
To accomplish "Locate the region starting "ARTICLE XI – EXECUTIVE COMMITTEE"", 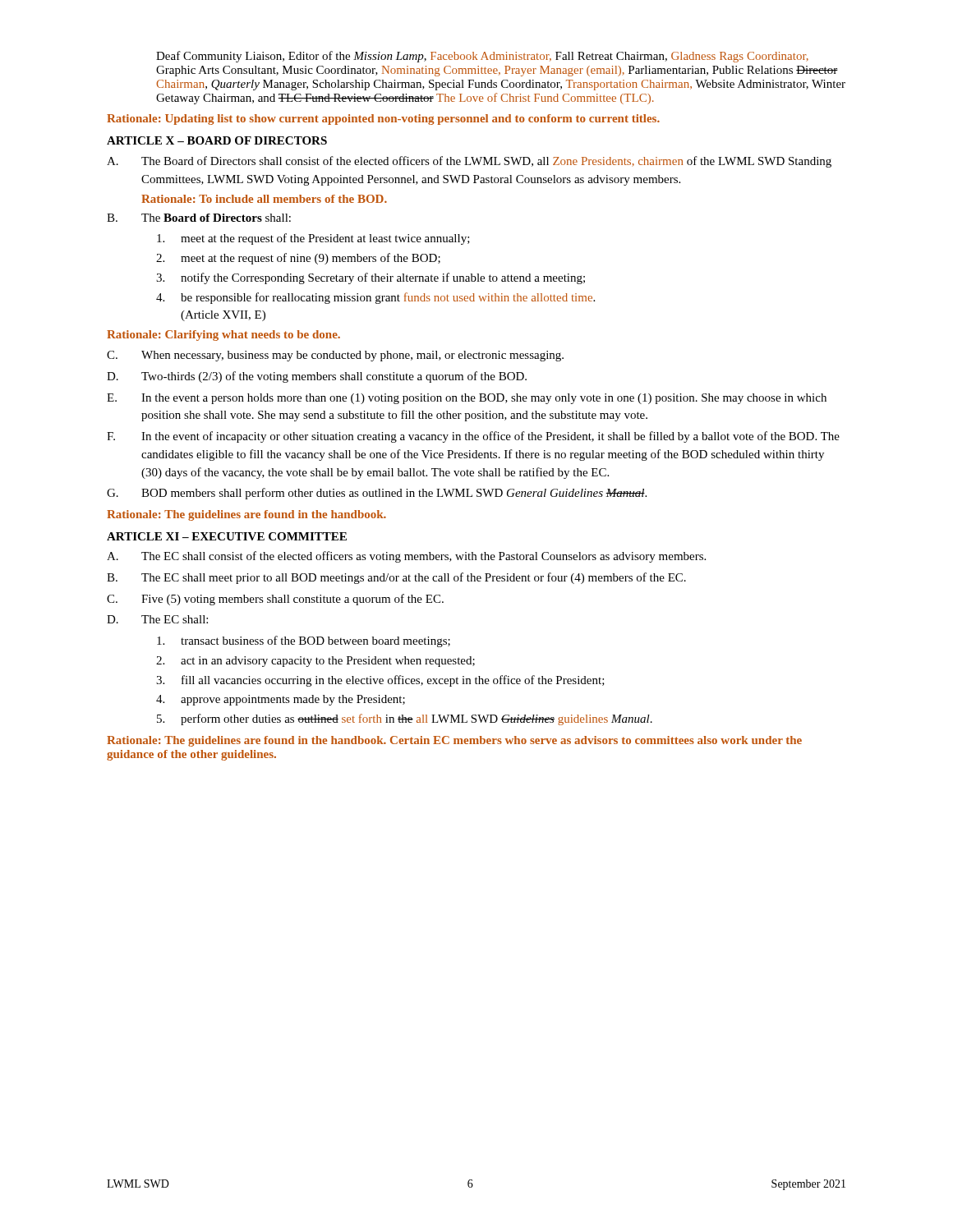I will coord(227,536).
